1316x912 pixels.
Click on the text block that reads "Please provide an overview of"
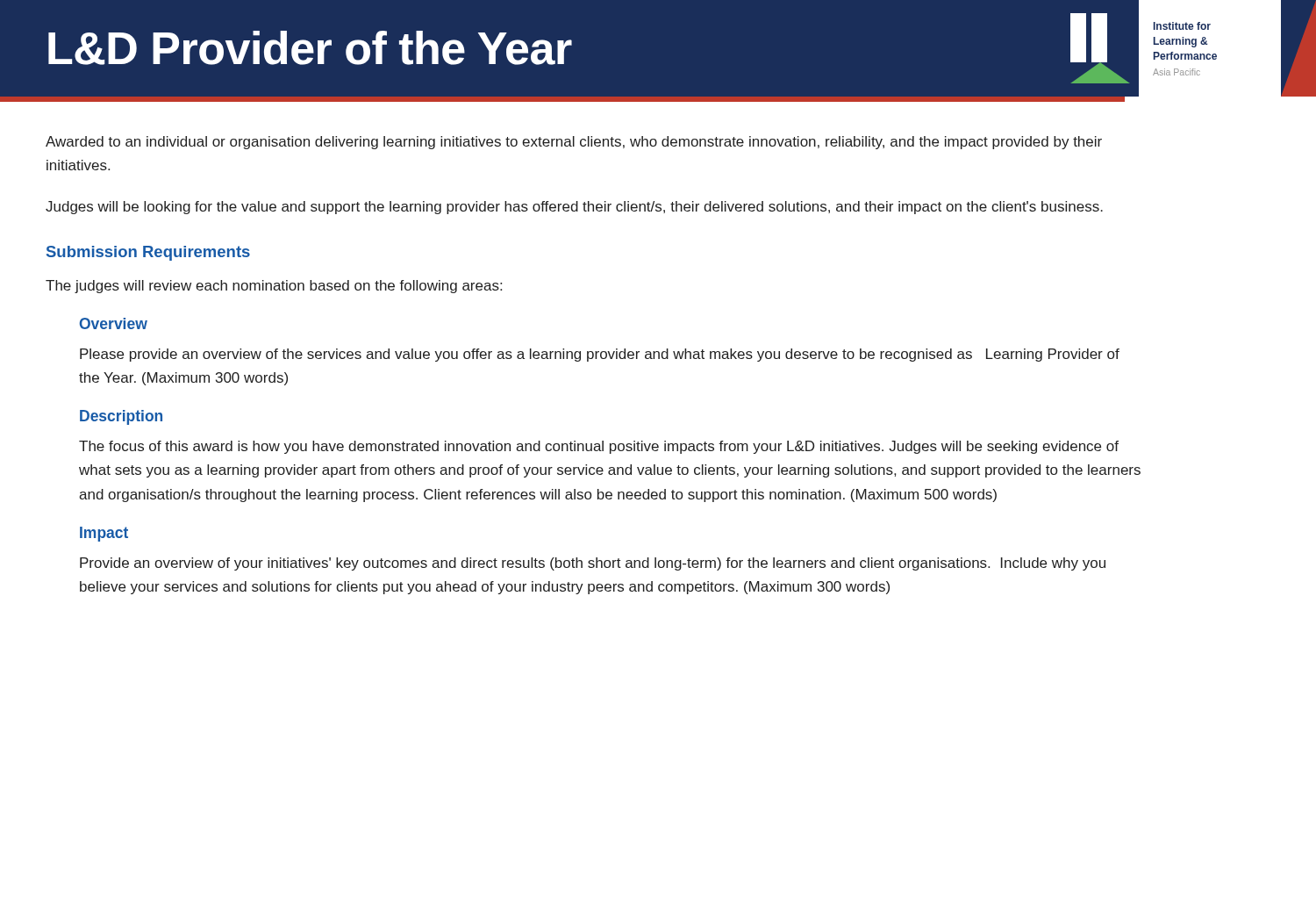click(599, 366)
